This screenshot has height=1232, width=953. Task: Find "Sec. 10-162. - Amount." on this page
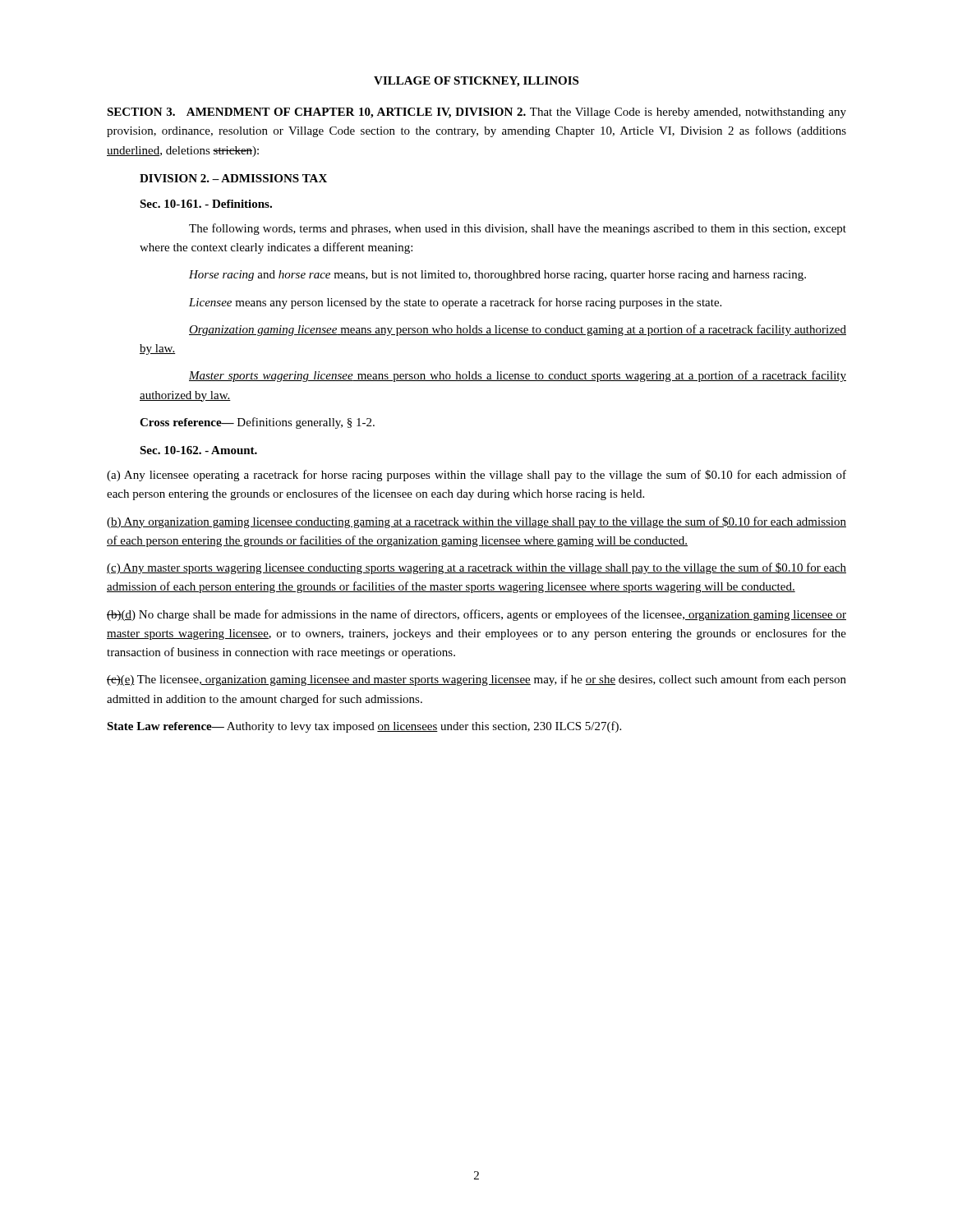pyautogui.click(x=199, y=450)
